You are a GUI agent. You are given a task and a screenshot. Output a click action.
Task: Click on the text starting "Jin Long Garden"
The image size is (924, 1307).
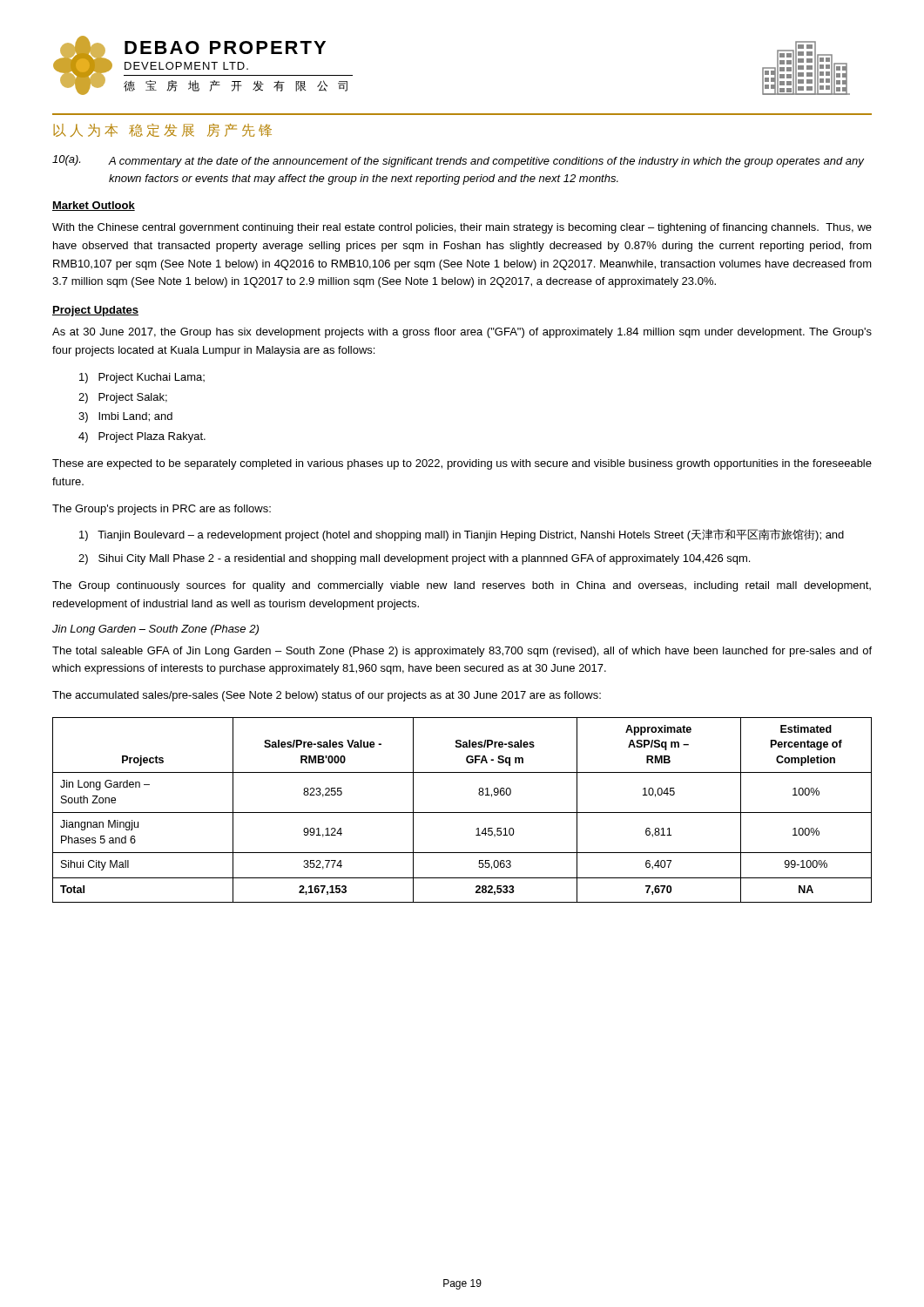(156, 628)
